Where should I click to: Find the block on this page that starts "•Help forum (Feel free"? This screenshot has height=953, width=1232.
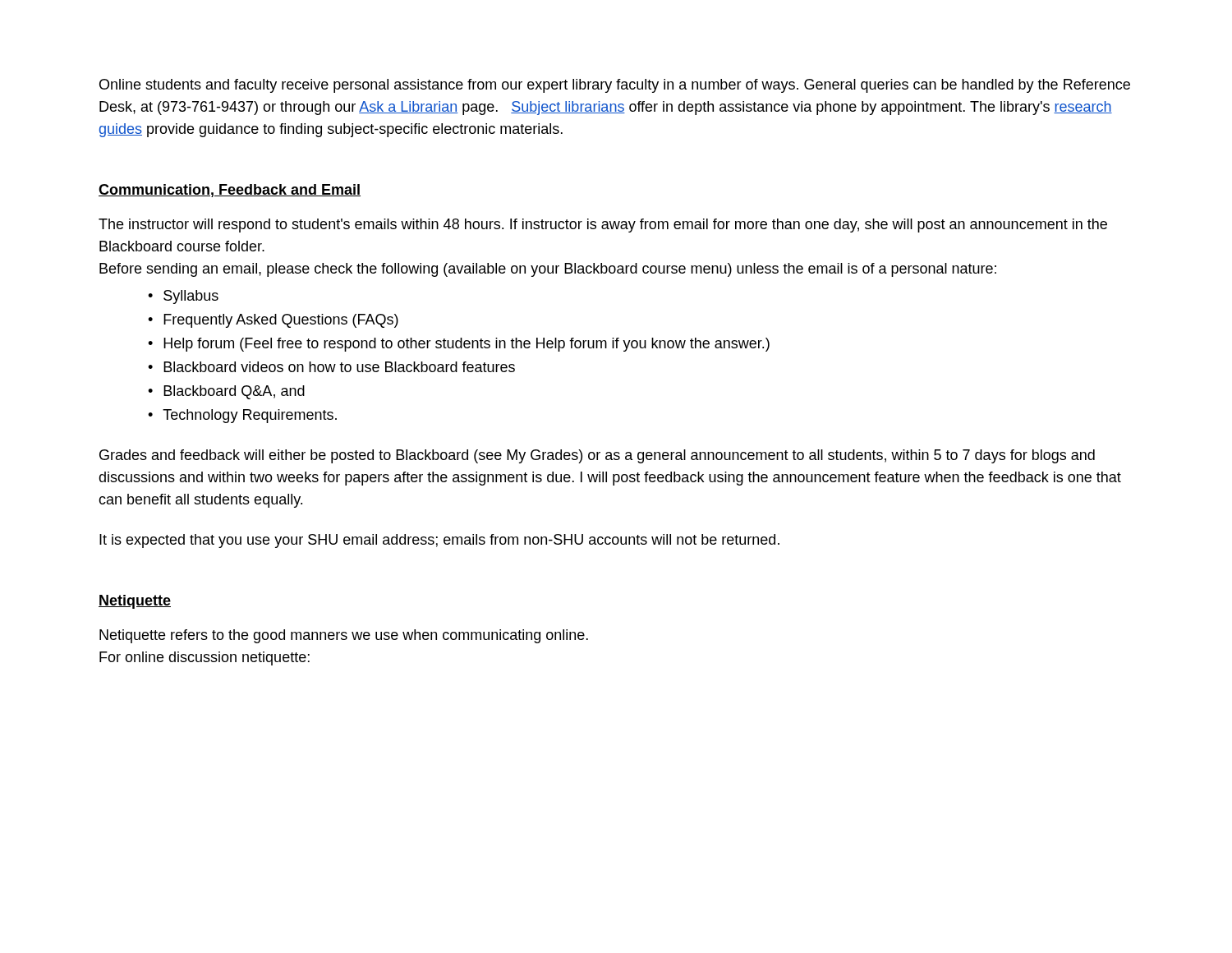click(459, 344)
